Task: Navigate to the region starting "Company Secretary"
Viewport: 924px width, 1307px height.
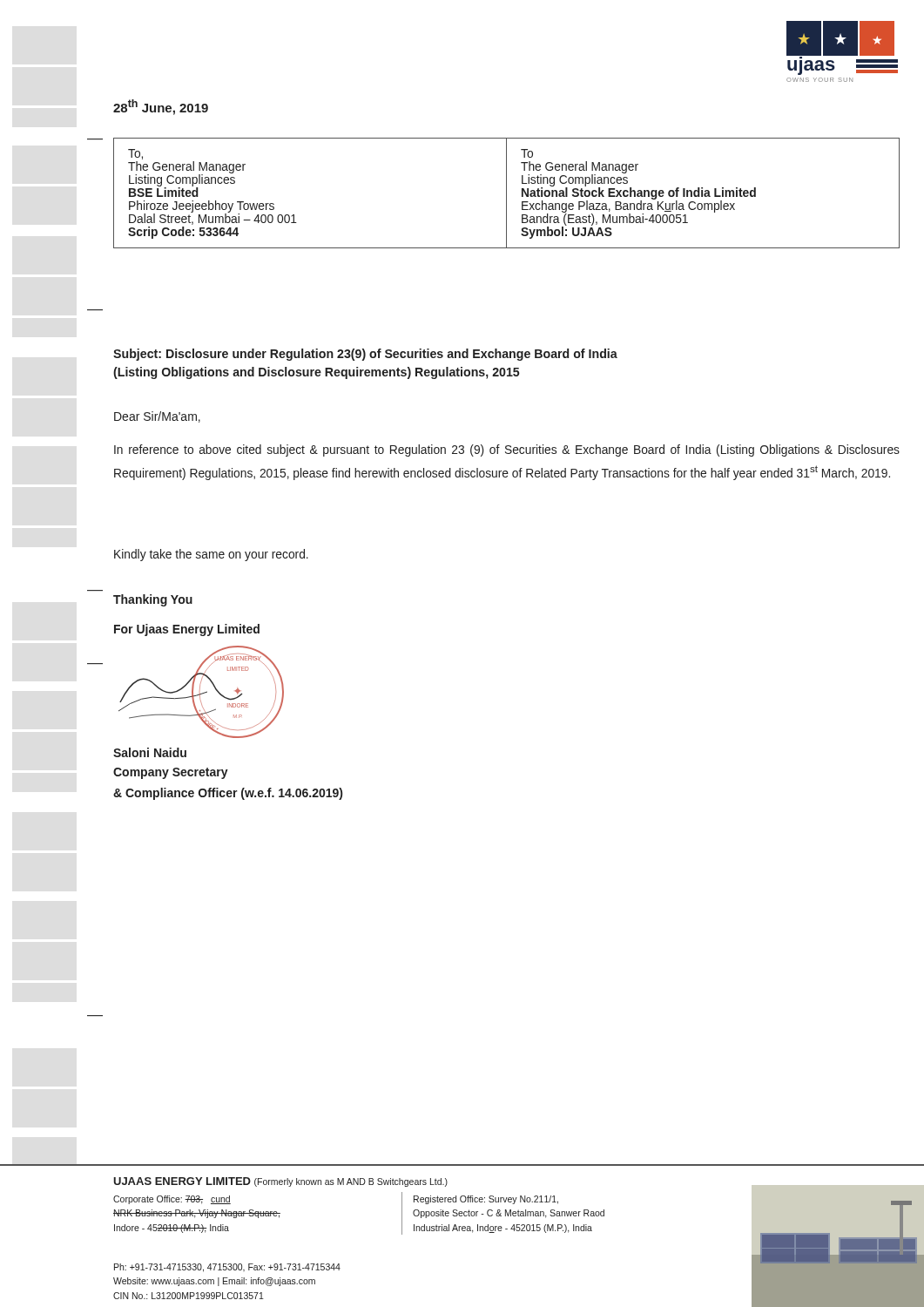Action: click(170, 772)
